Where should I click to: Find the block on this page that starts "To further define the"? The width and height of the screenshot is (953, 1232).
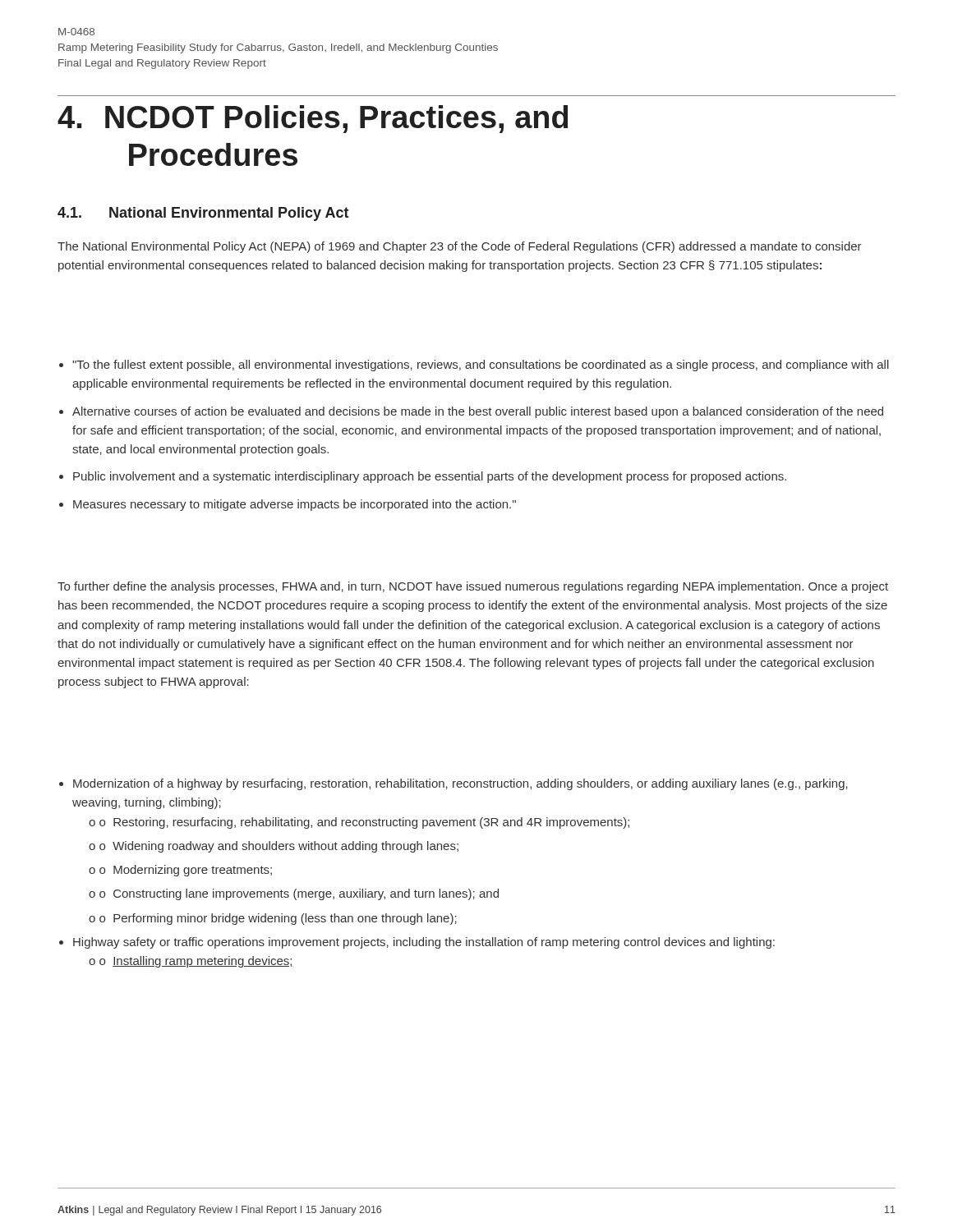click(x=473, y=634)
